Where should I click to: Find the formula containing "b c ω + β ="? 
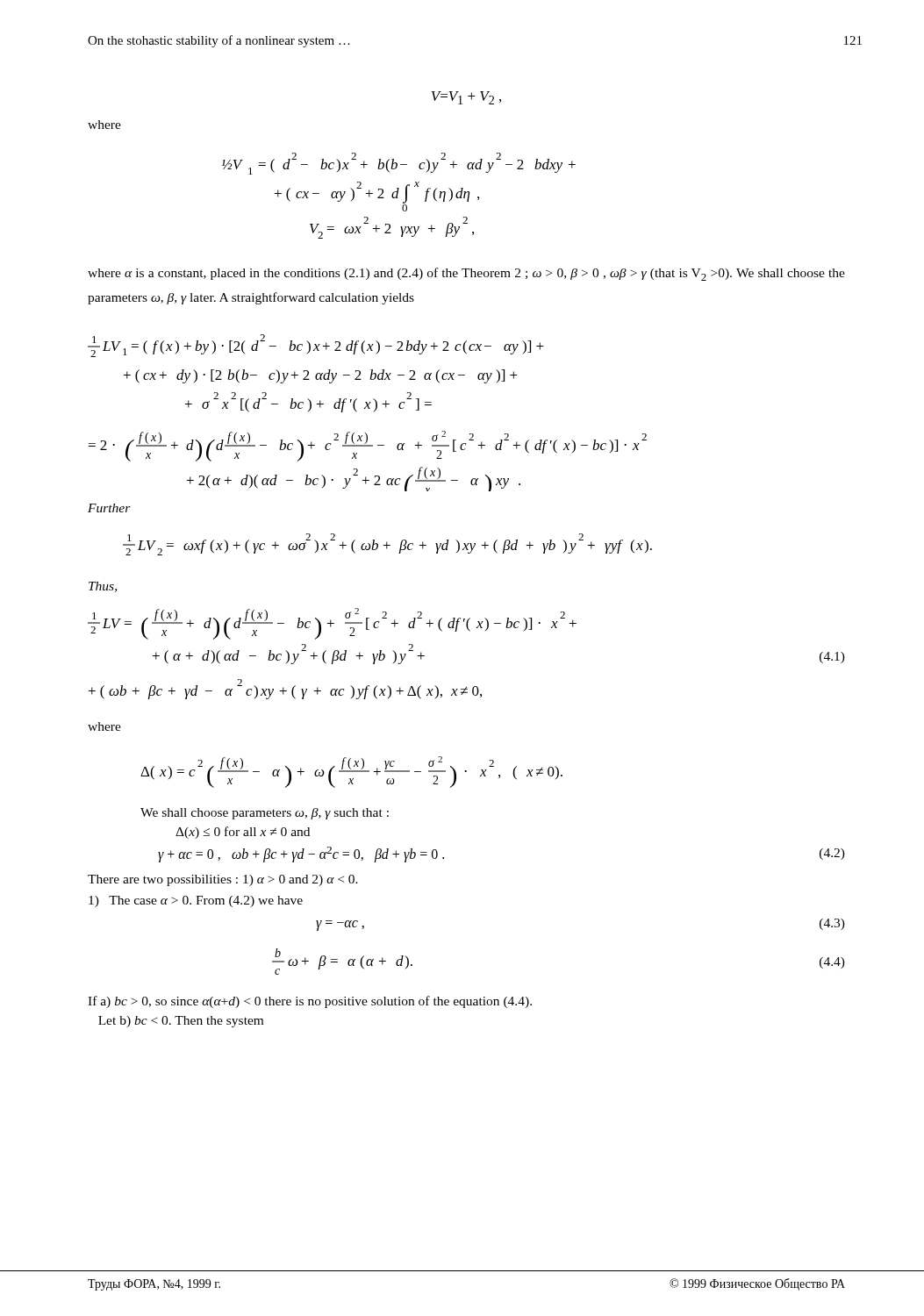click(362, 961)
